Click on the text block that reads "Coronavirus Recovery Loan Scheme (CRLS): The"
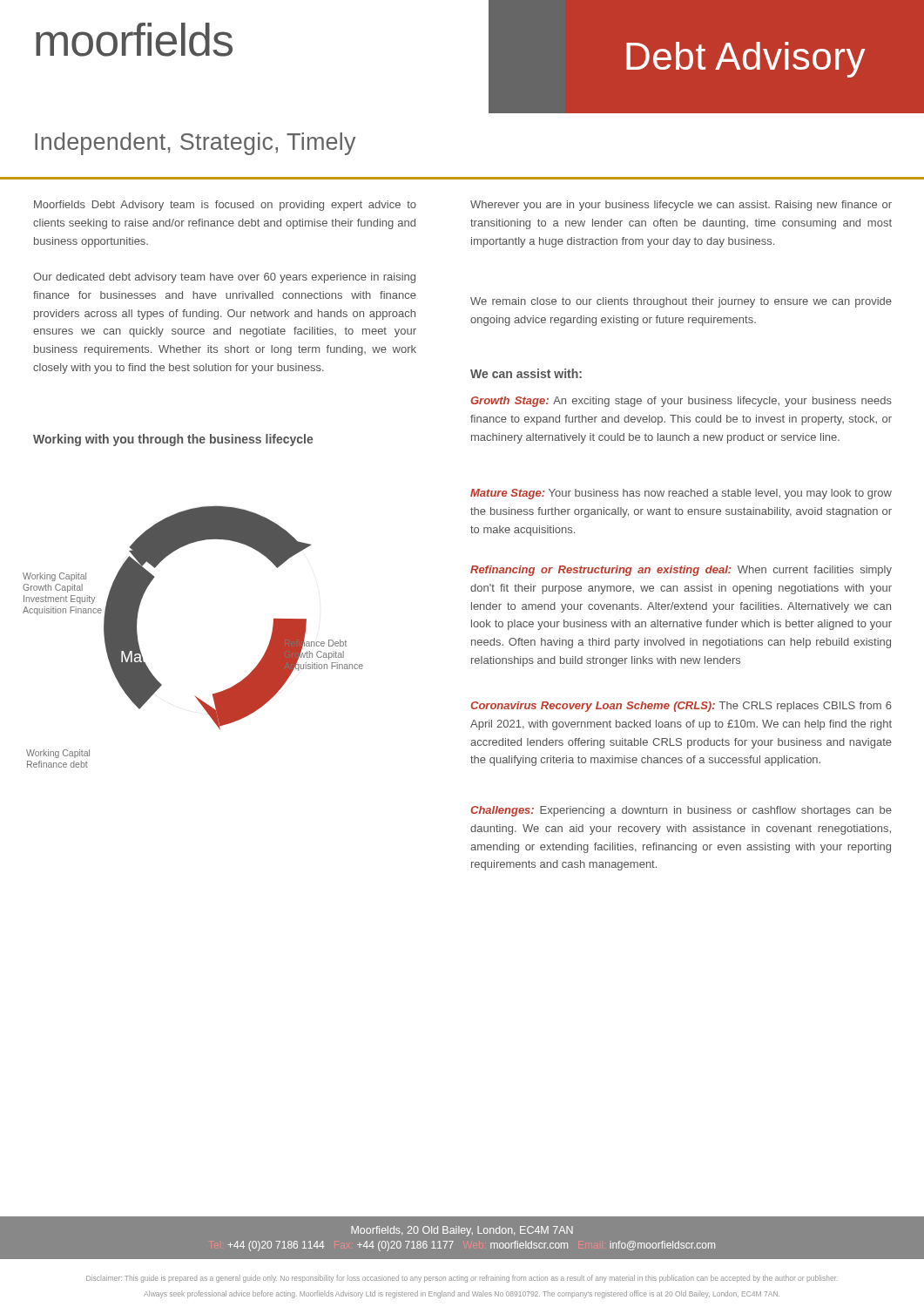 681,733
